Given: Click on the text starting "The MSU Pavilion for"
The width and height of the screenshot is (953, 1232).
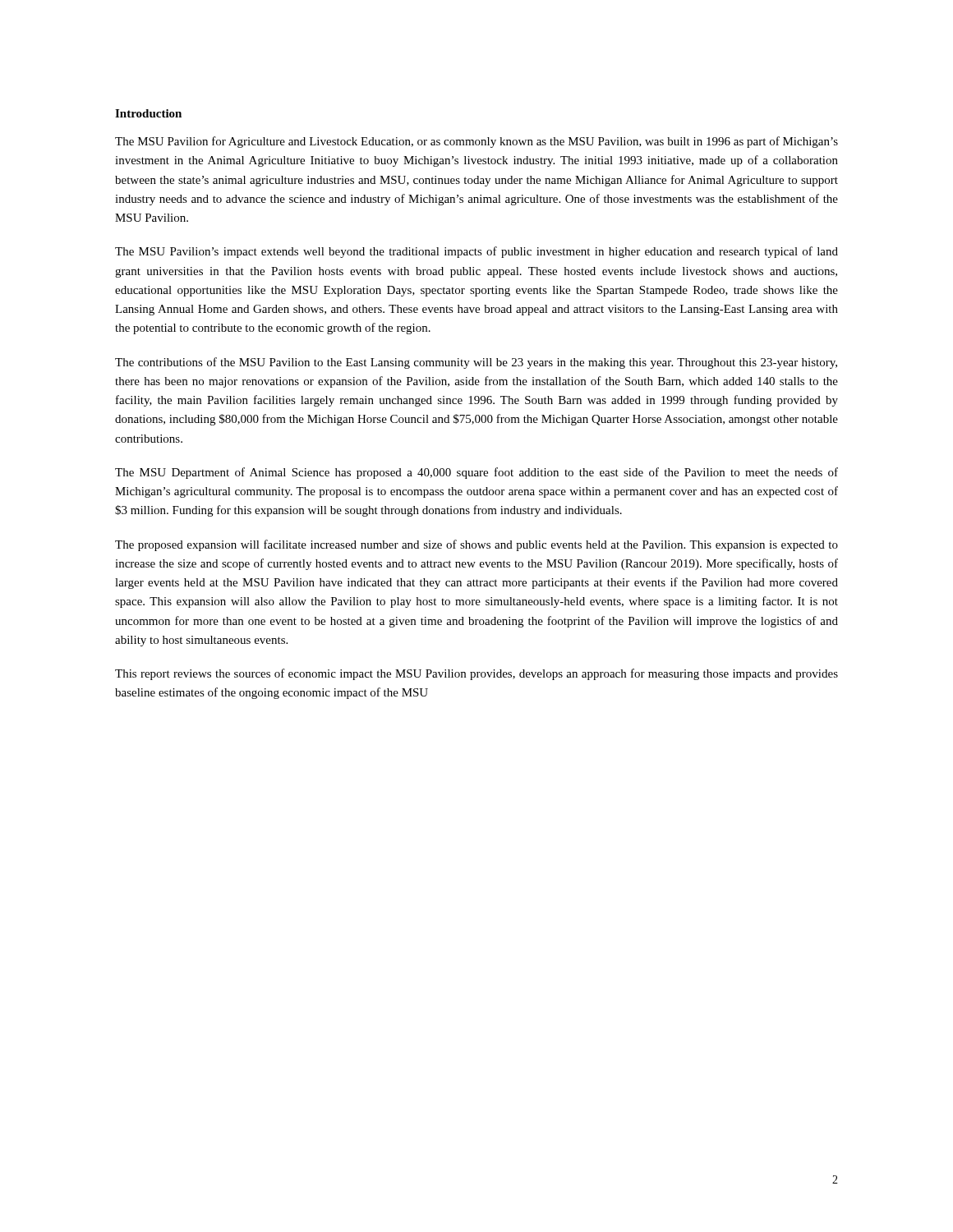Looking at the screenshot, I should (476, 179).
